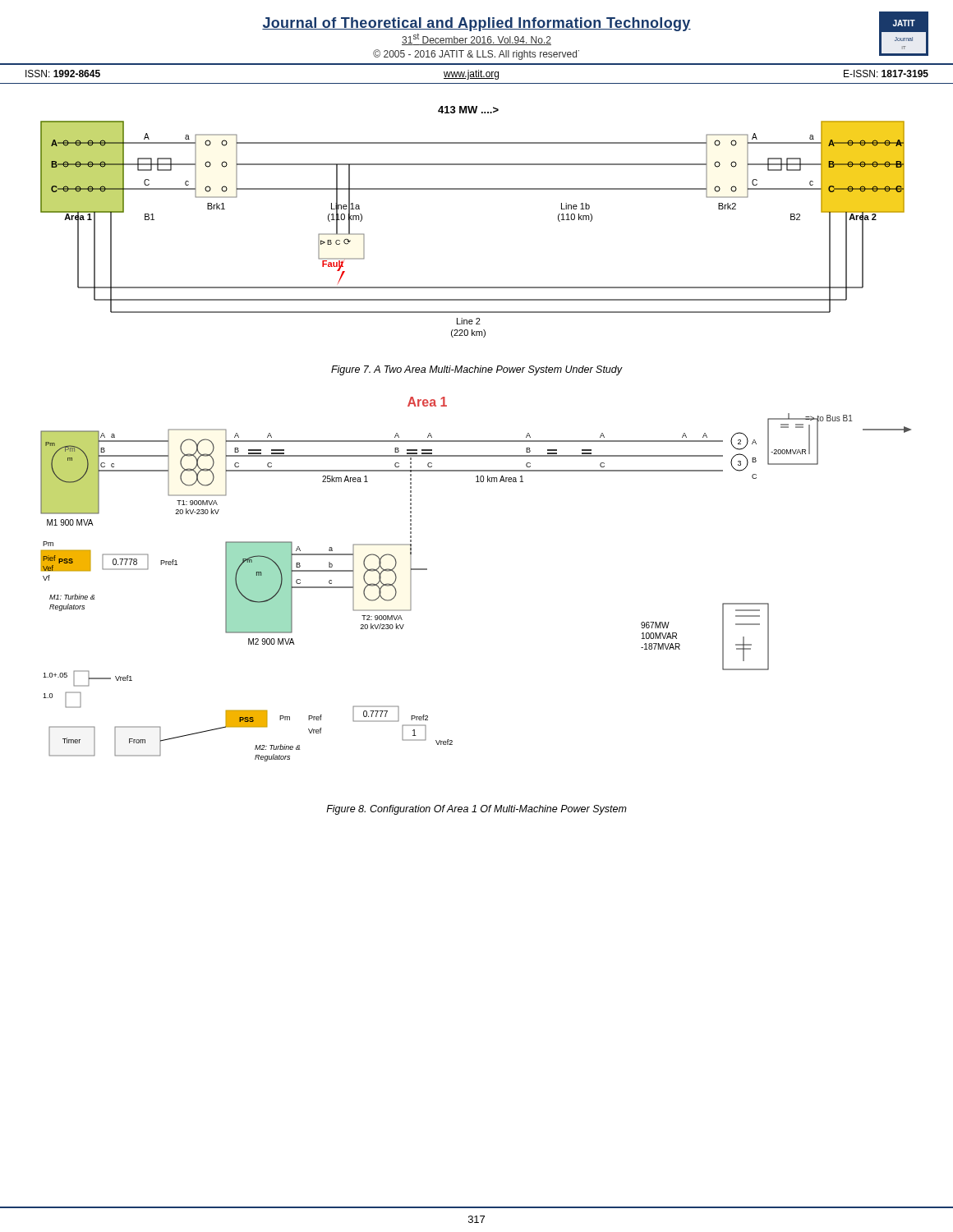Screen dimensions: 1232x953
Task: Point to the caption beginning "Figure 7. A Two Area Multi-Machine Power System"
Action: (x=476, y=370)
